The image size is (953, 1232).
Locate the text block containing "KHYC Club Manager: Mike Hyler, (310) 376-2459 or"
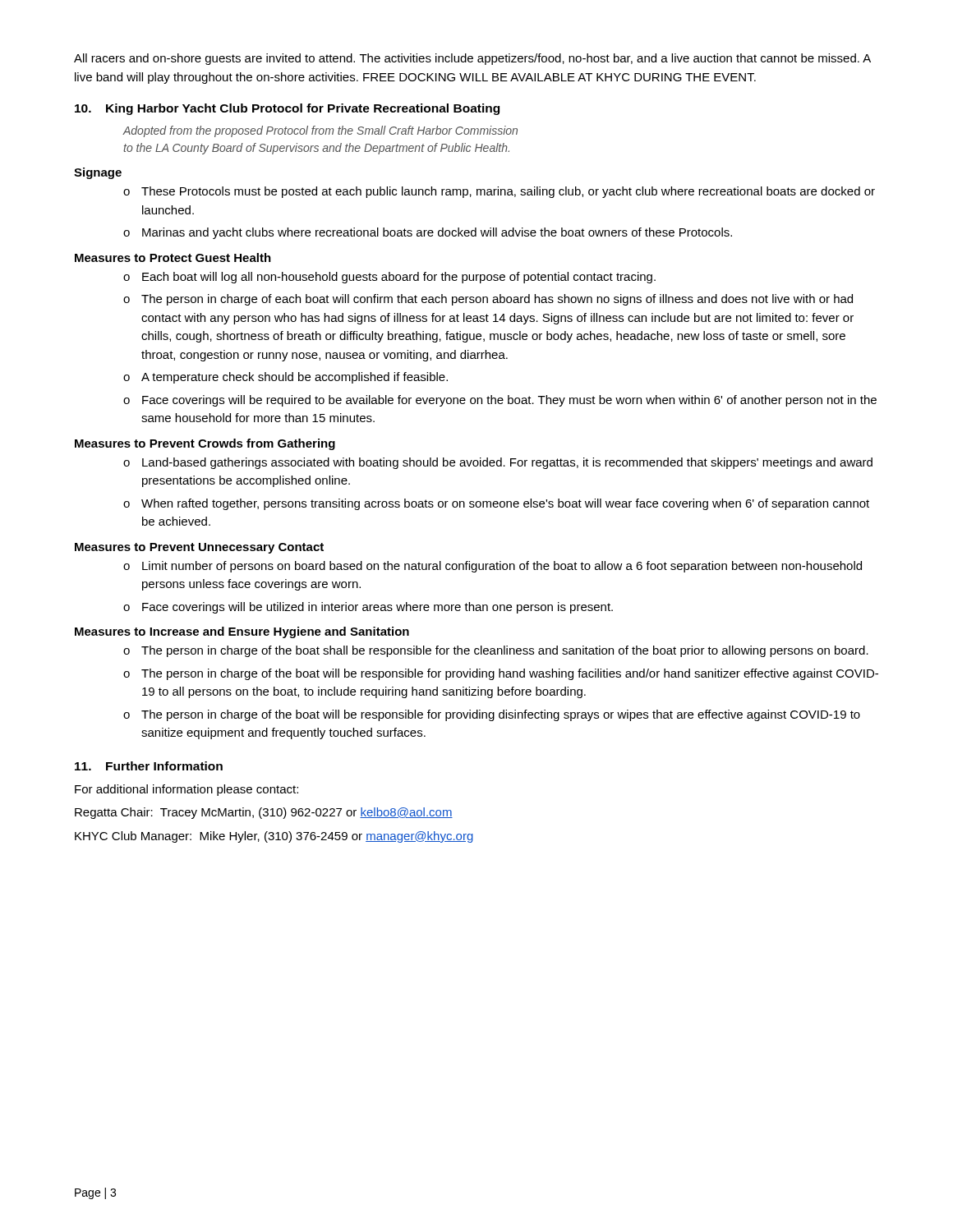(274, 835)
